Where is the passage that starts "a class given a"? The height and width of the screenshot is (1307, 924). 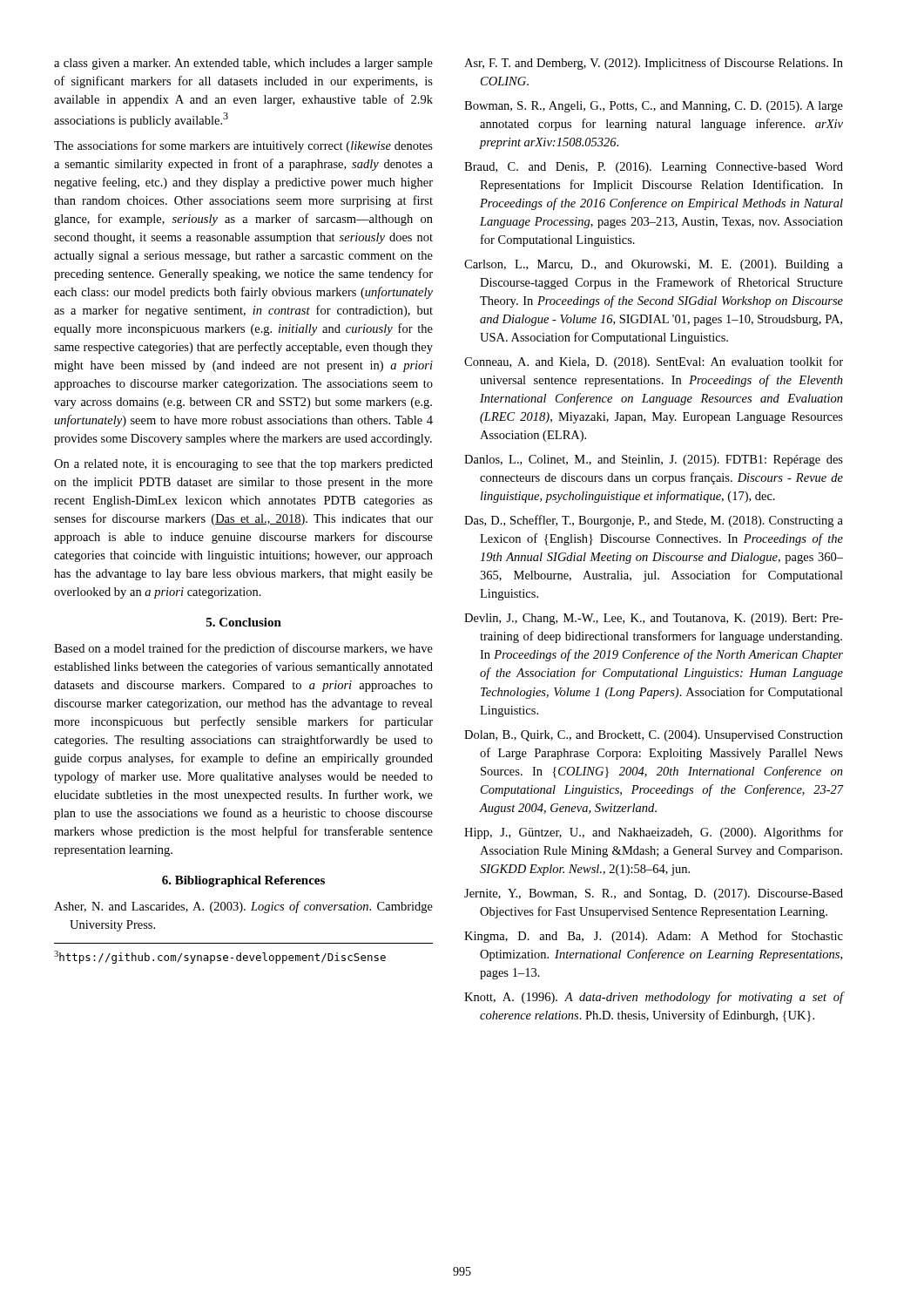tap(243, 328)
